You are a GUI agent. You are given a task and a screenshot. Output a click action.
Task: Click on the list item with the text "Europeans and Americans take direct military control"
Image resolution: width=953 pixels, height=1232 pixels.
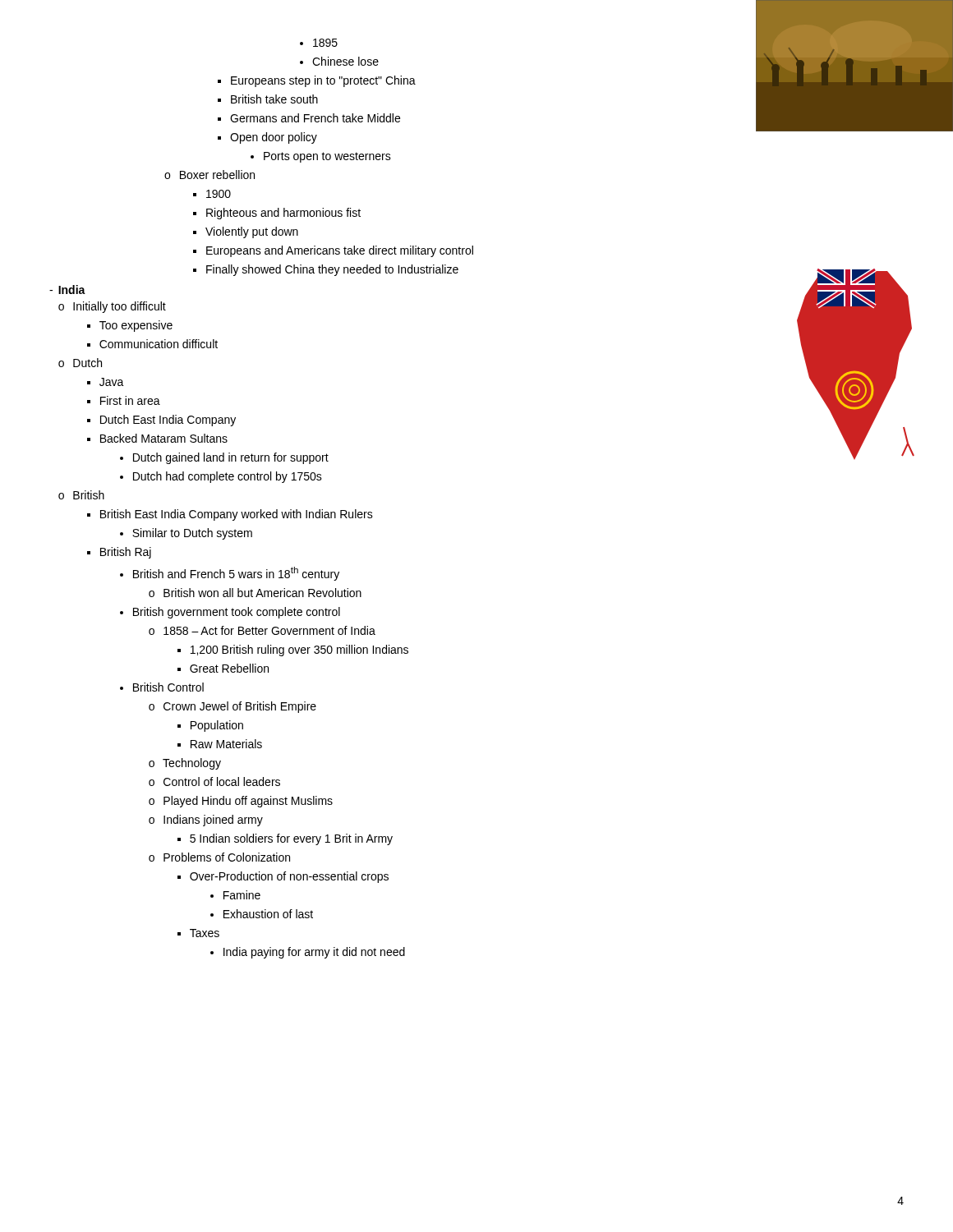pos(340,251)
